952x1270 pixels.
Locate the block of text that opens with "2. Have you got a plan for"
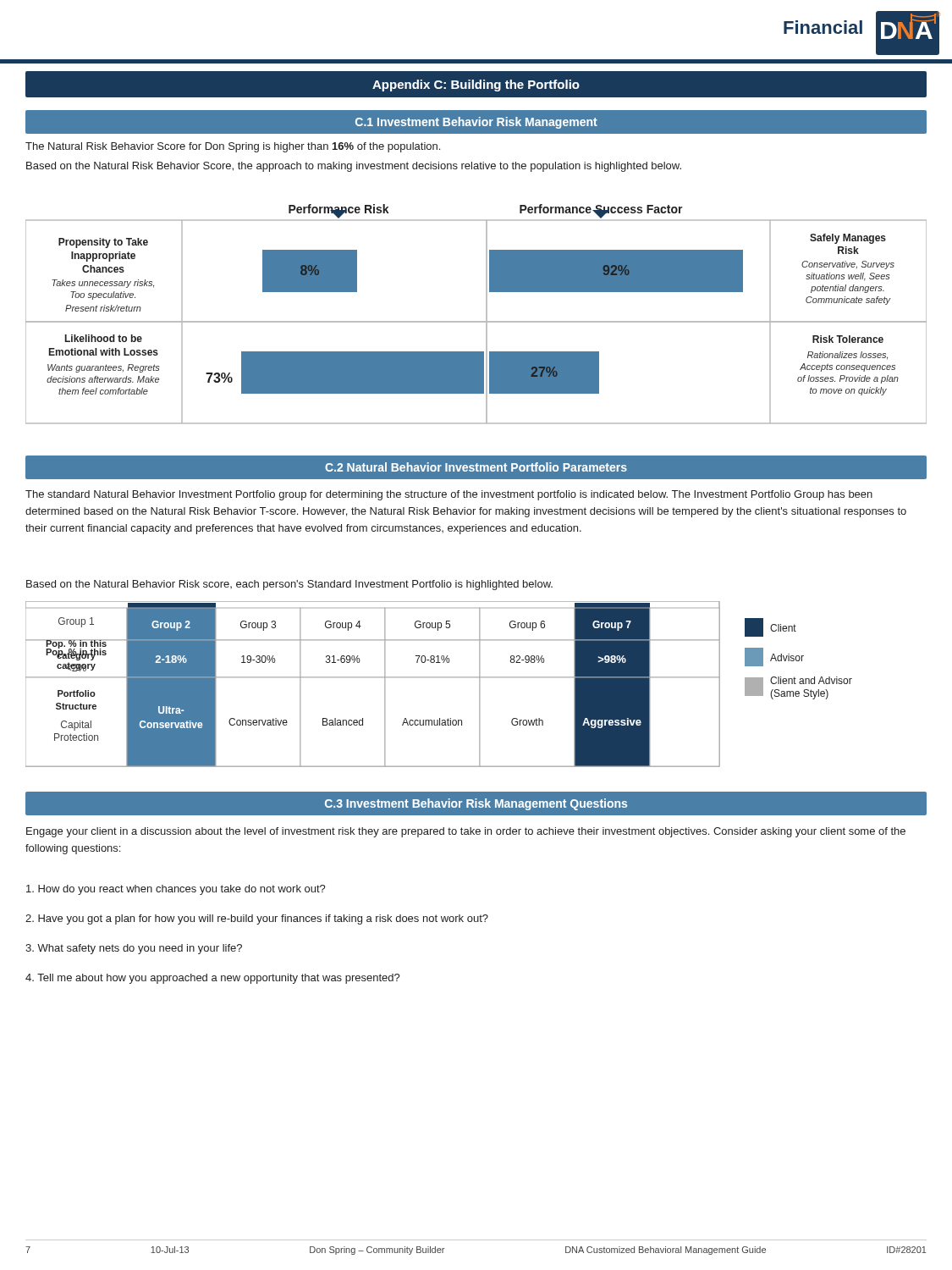pyautogui.click(x=257, y=918)
